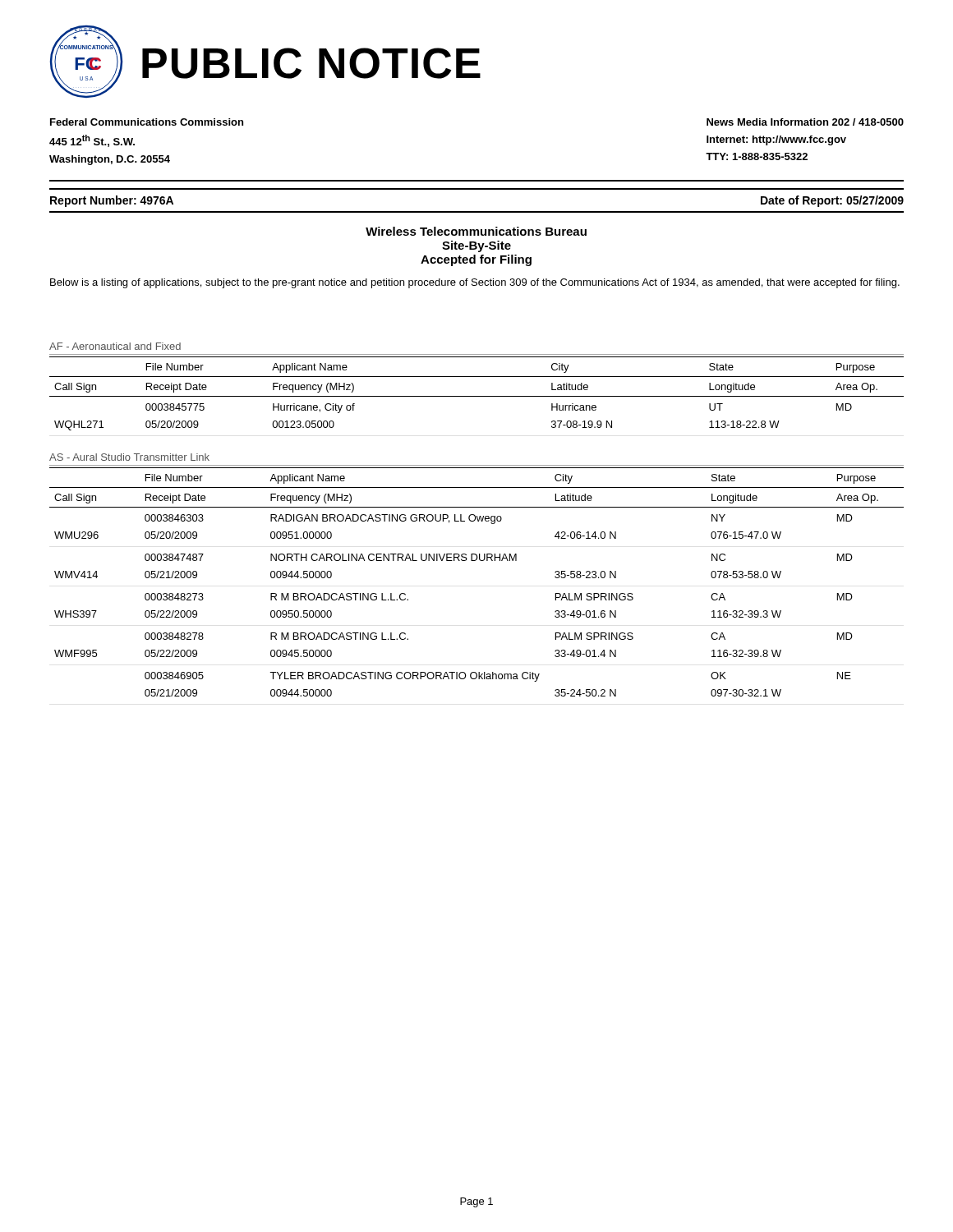Find the title that says "PUBLIC NOTICE"
The height and width of the screenshot is (1232, 953).
point(311,63)
